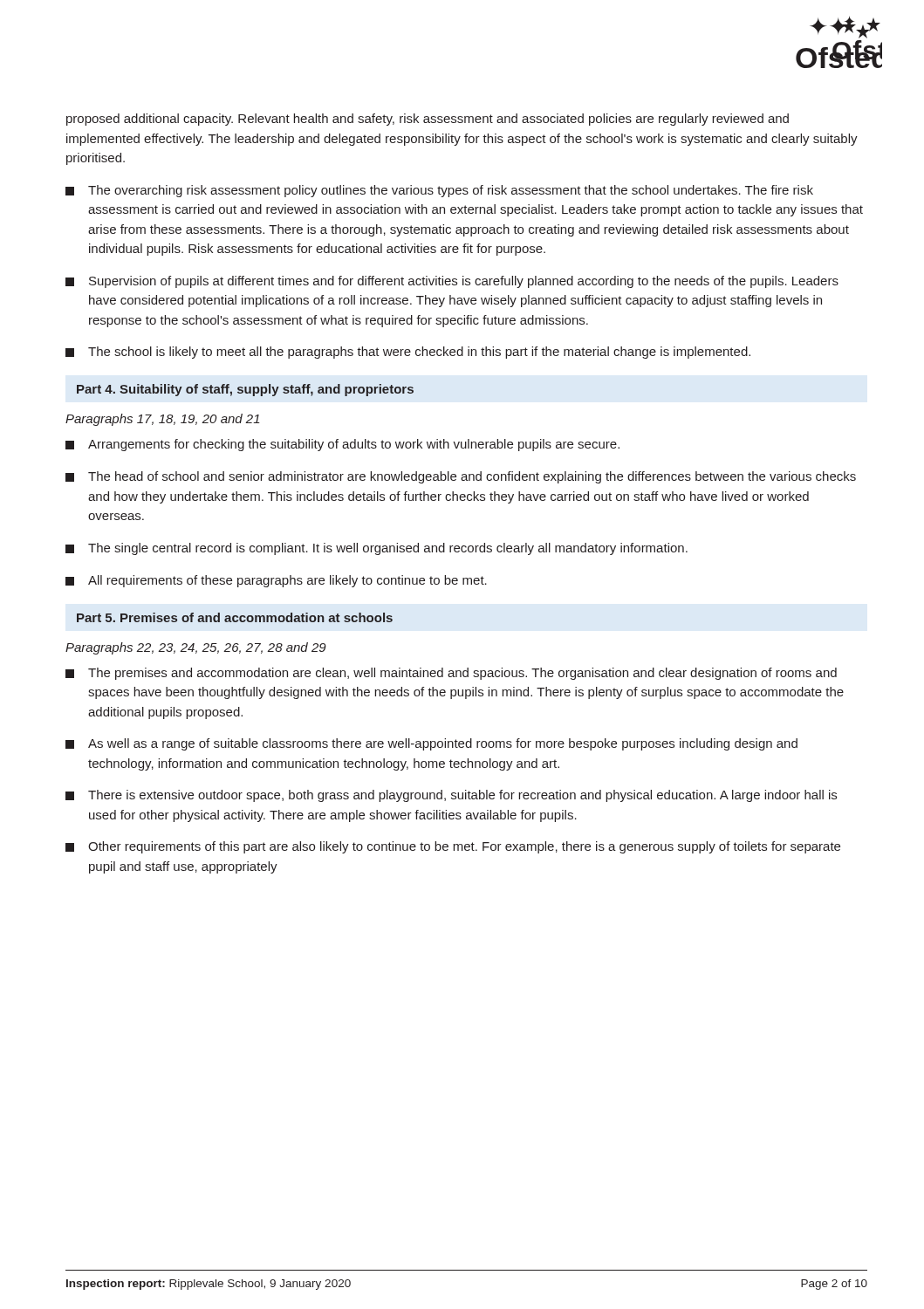Select the logo

[834, 47]
